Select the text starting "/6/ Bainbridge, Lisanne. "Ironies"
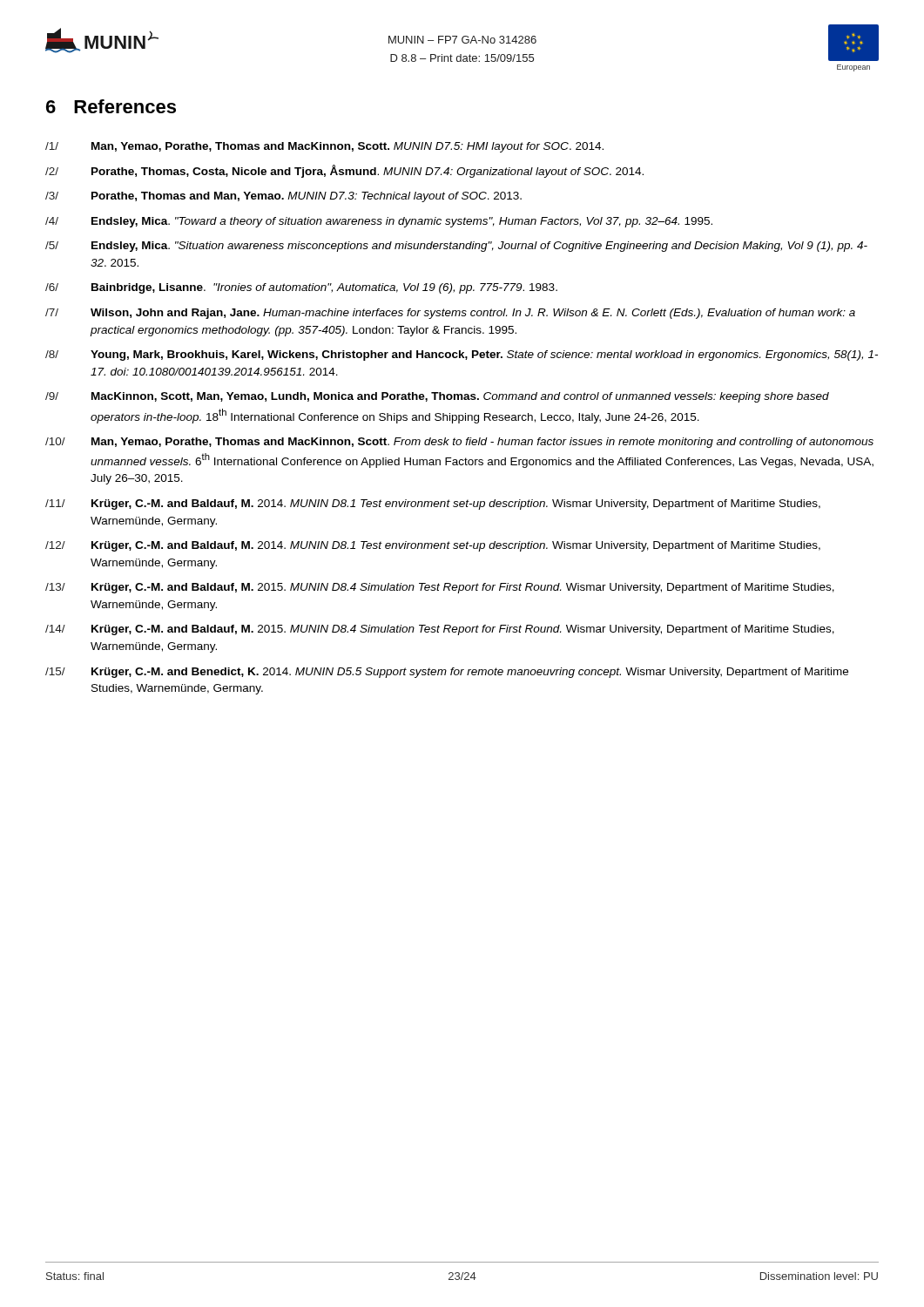 (x=462, y=288)
